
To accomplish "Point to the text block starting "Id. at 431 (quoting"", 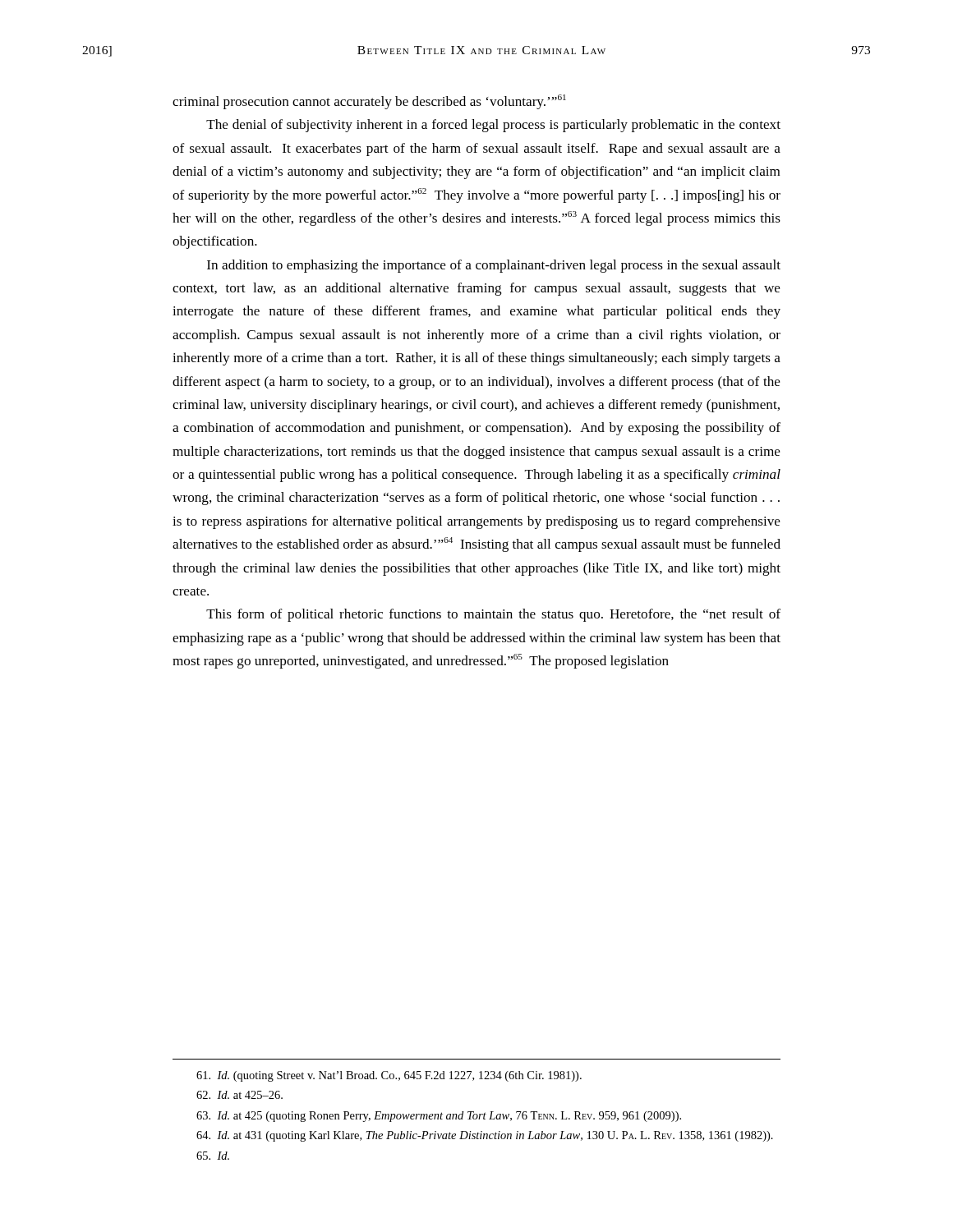I will click(x=476, y=1135).
